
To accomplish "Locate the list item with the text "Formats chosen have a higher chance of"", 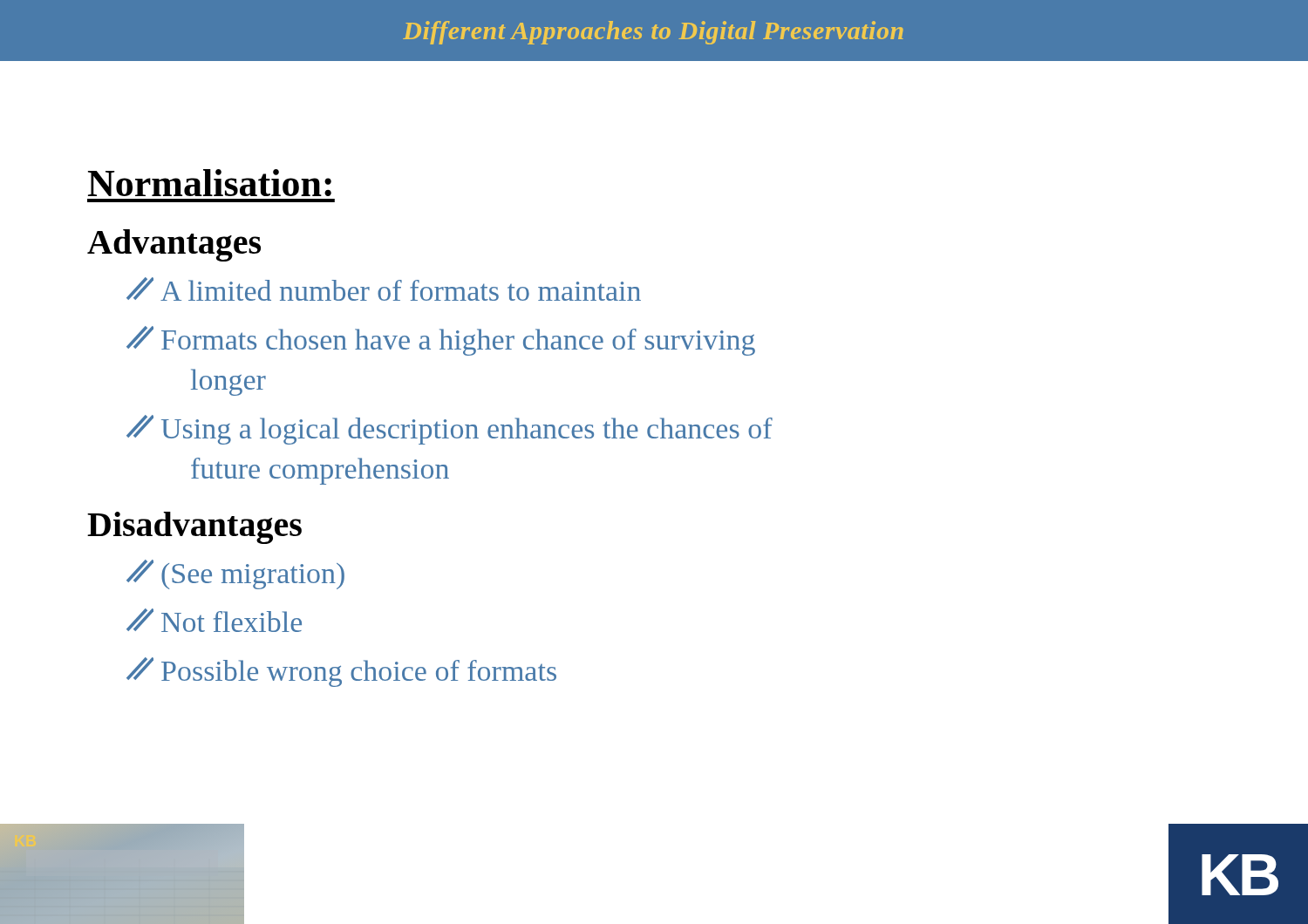I will (x=439, y=360).
